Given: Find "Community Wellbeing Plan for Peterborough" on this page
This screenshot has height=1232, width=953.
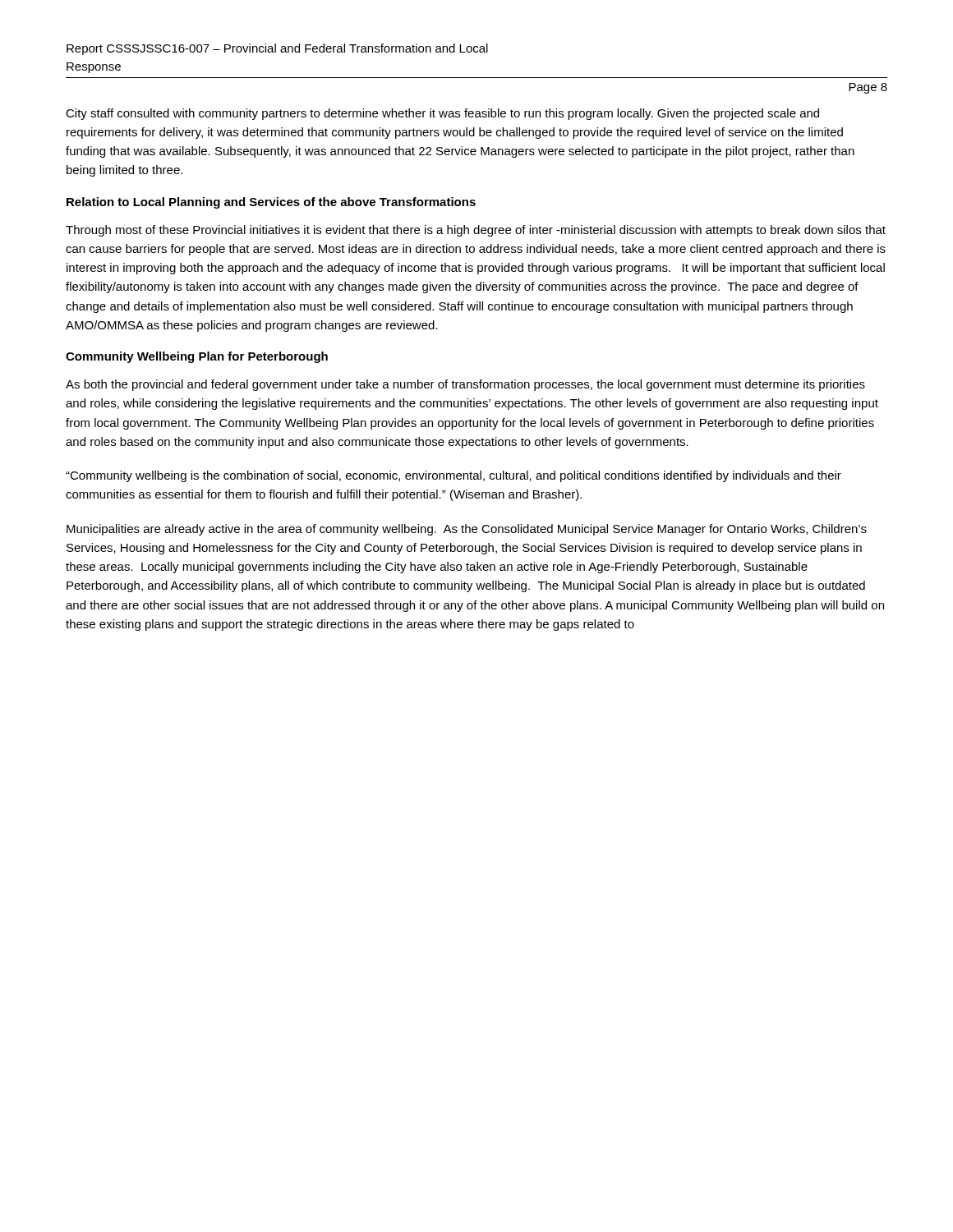Looking at the screenshot, I should 197,356.
